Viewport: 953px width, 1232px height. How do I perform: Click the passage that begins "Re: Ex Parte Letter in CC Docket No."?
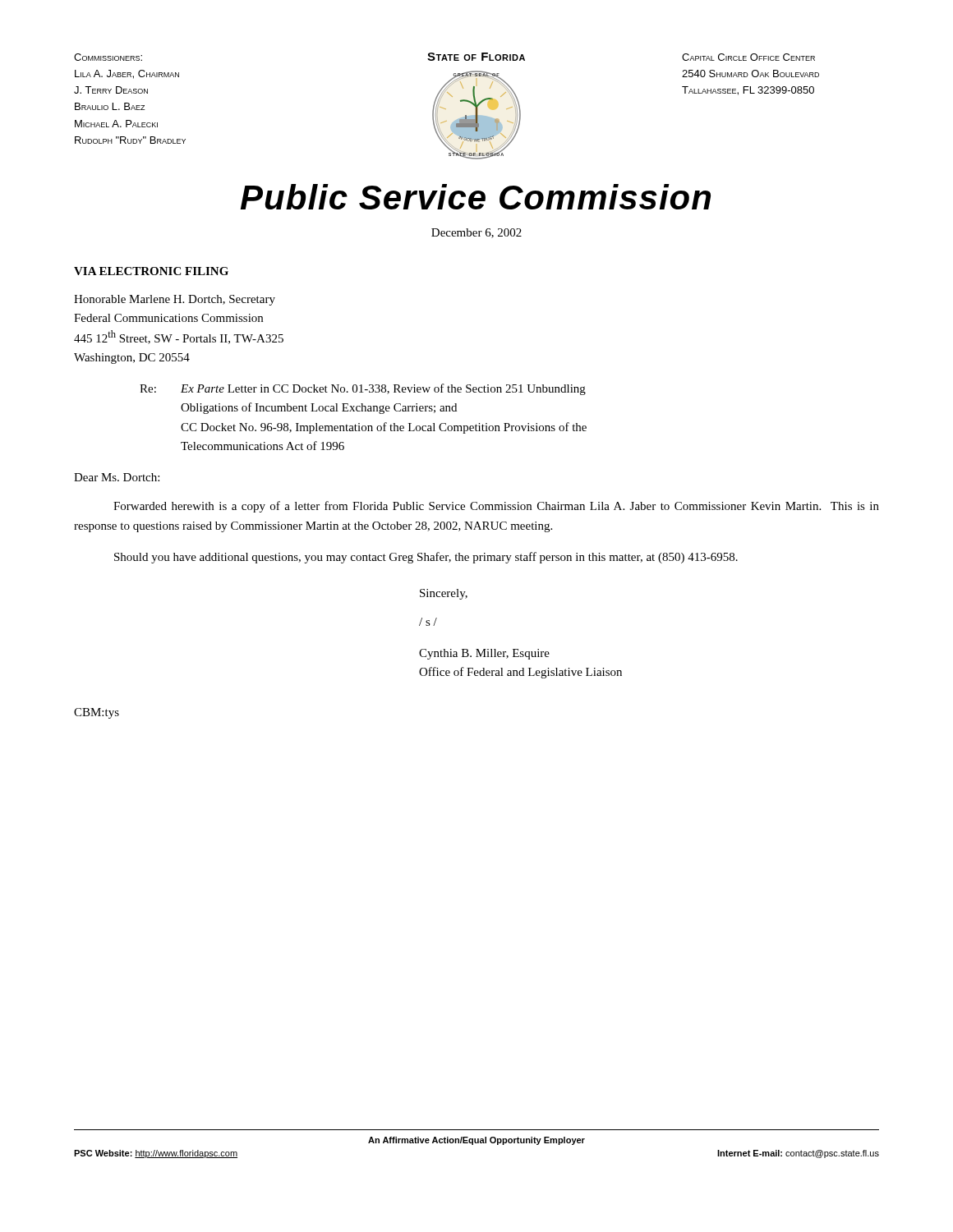pyautogui.click(x=509, y=418)
